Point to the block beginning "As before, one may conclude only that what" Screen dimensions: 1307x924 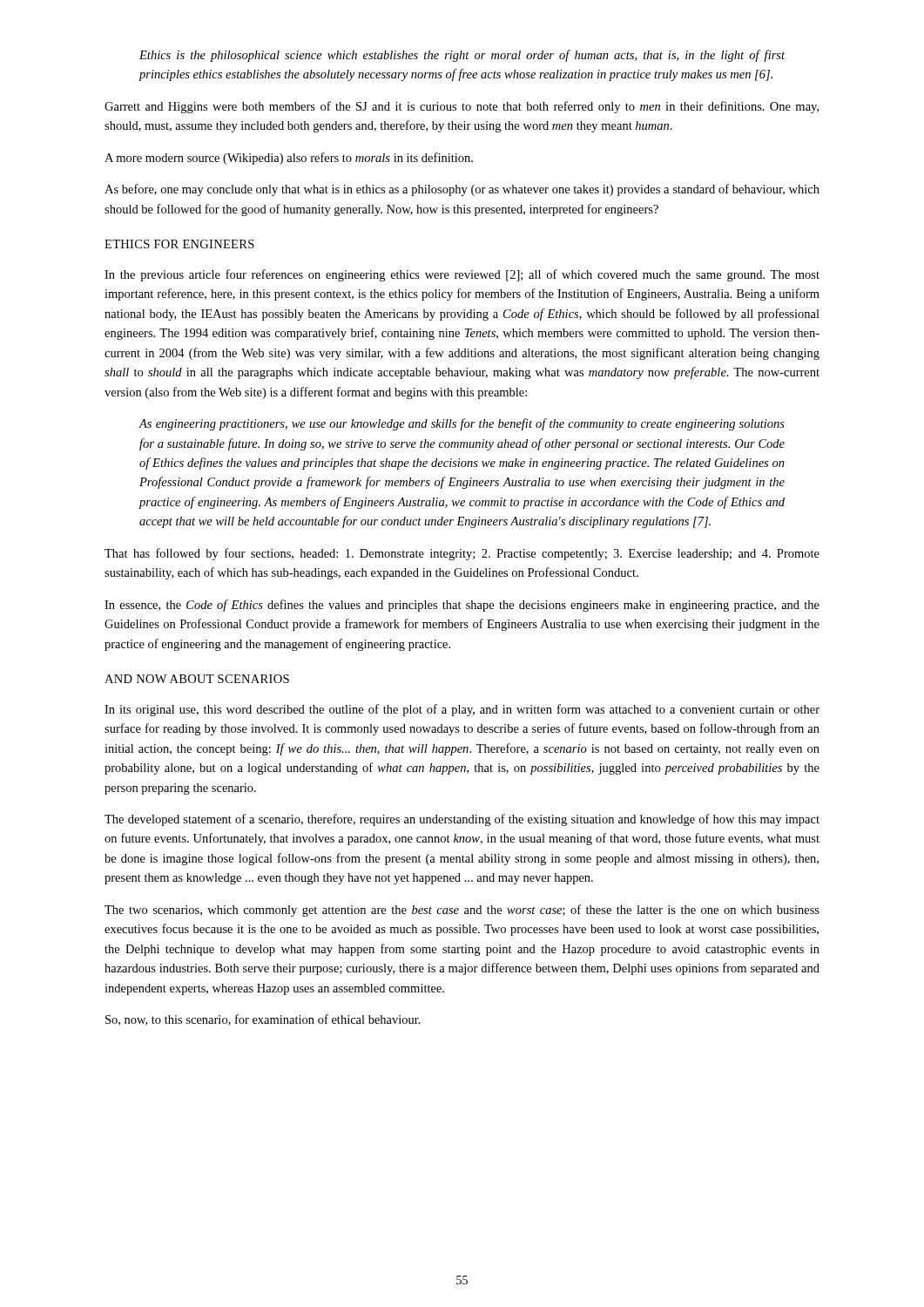click(462, 199)
